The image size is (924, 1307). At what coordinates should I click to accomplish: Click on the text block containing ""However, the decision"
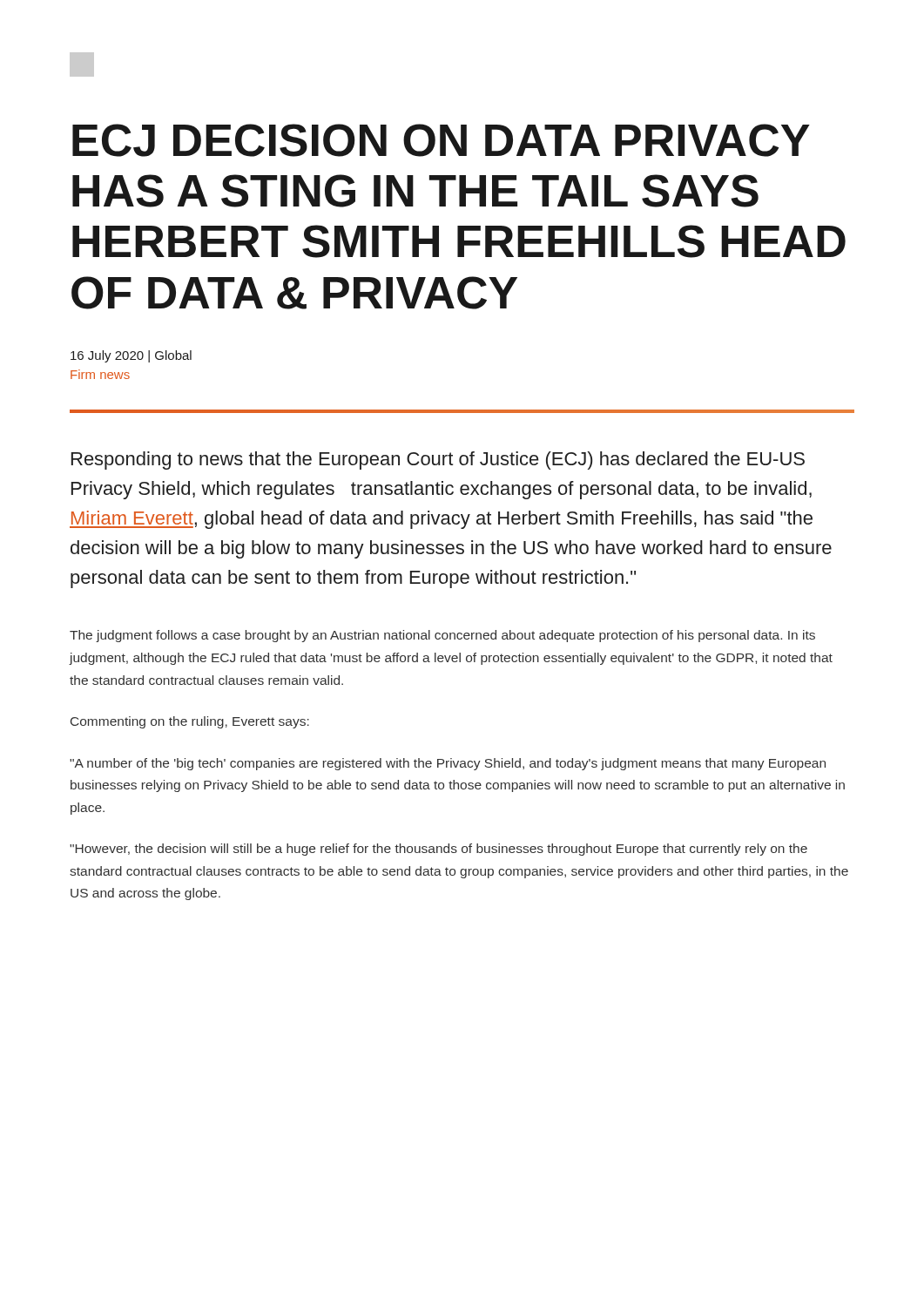click(x=459, y=871)
